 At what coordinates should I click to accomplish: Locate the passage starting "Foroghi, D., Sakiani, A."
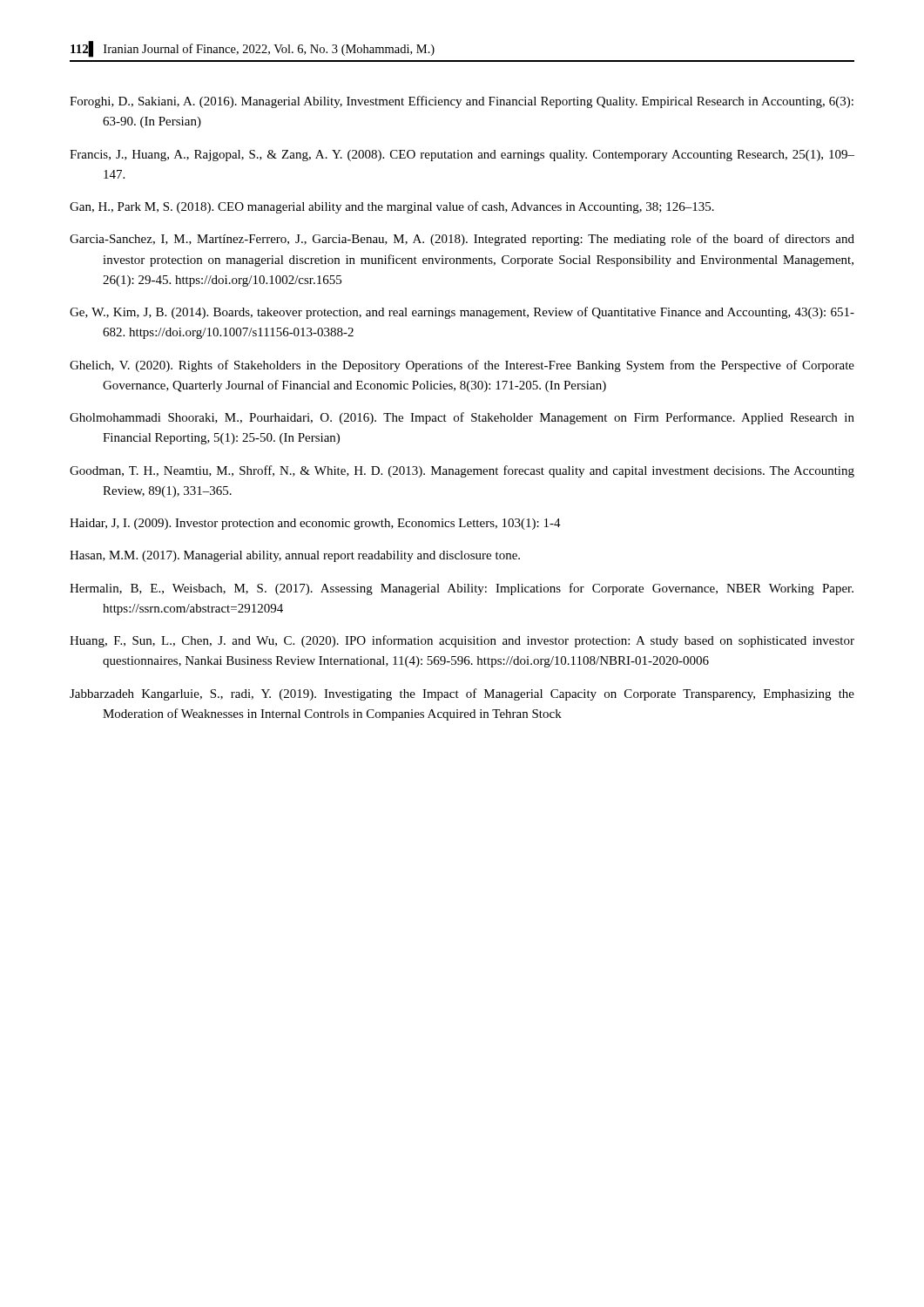tap(462, 112)
